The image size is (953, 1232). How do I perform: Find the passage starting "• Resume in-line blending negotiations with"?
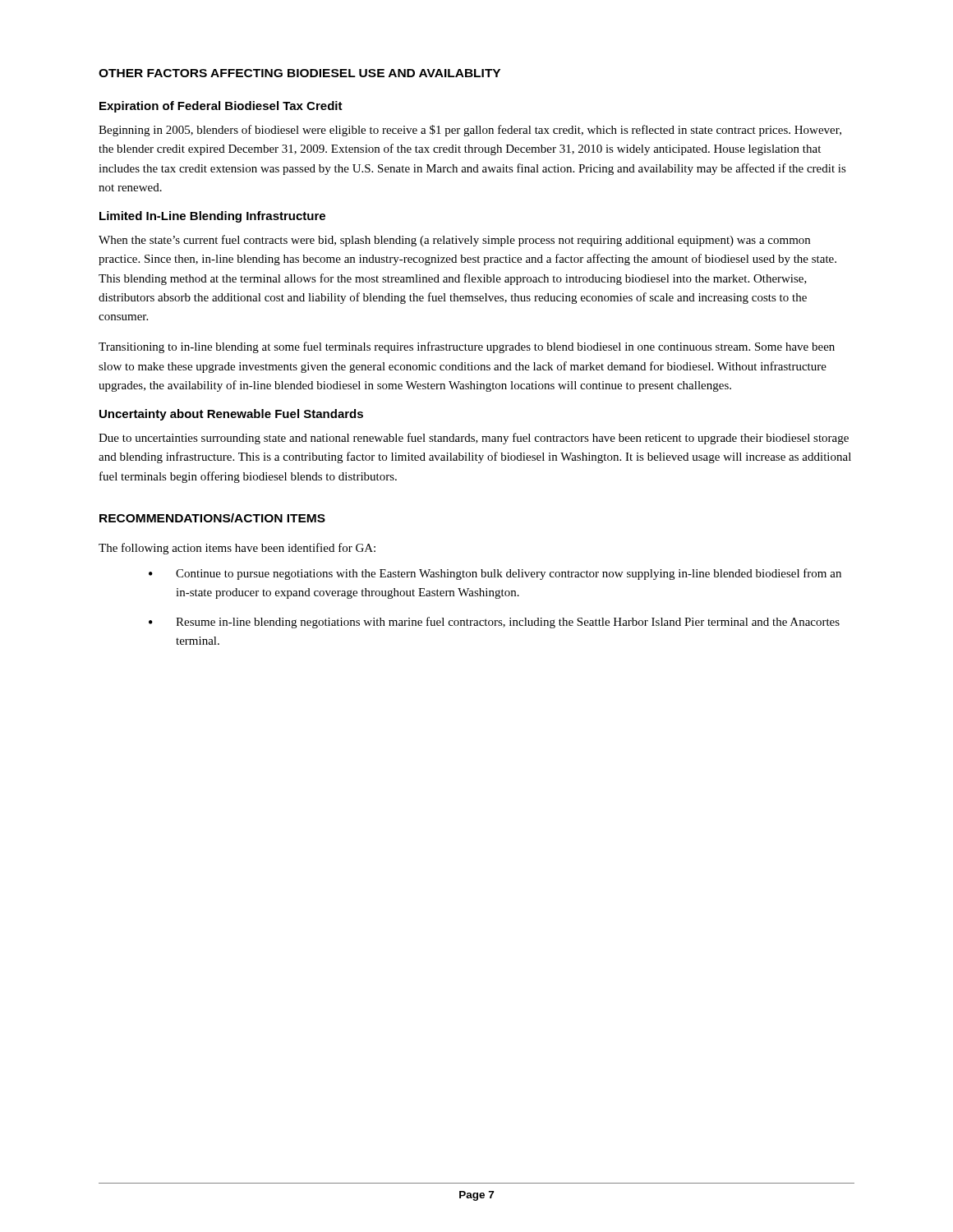pyautogui.click(x=501, y=631)
